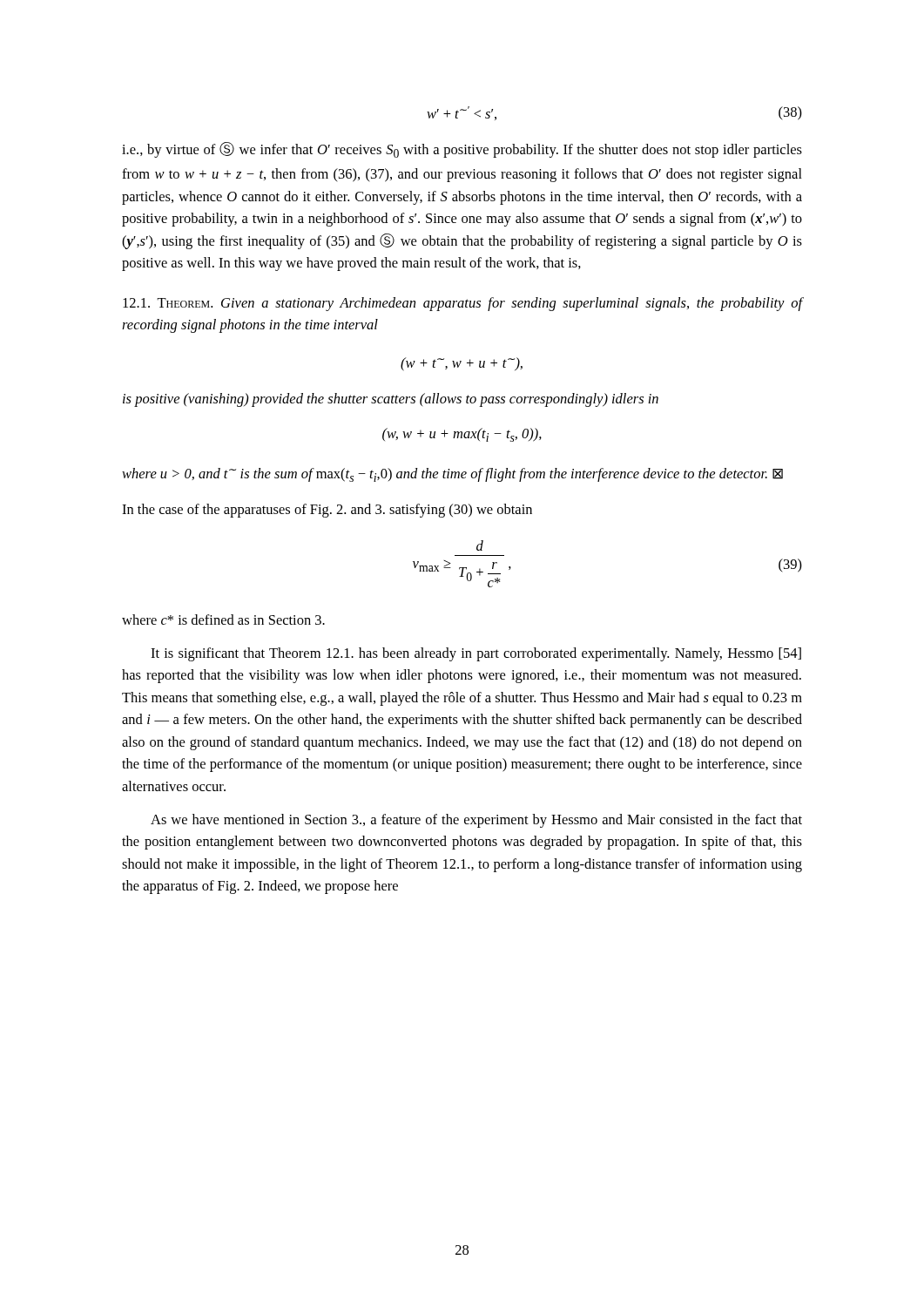Find the block on this page that starts "It is significant that Theorem 12.1. has"

pos(462,720)
